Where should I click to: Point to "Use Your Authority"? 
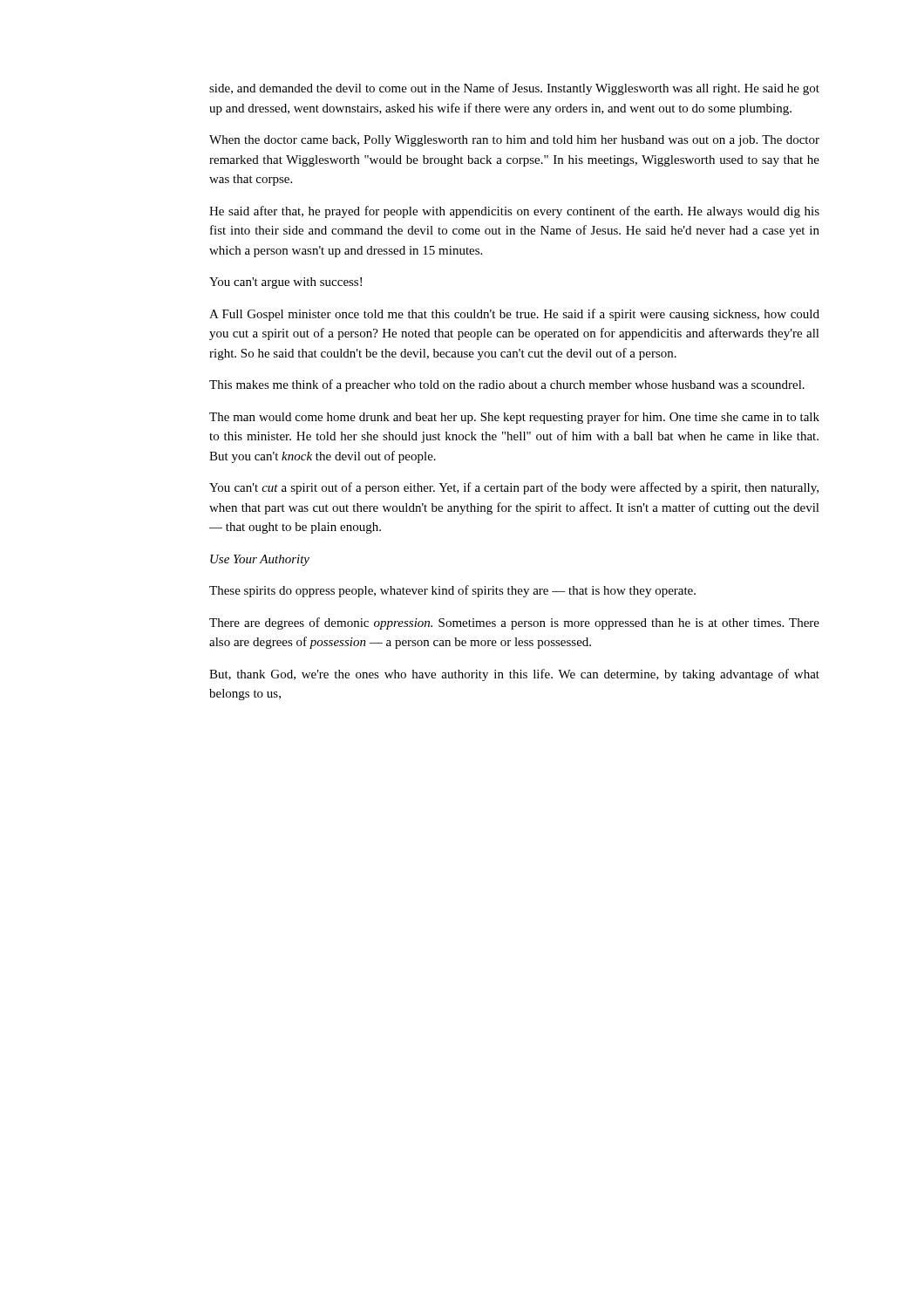point(259,559)
